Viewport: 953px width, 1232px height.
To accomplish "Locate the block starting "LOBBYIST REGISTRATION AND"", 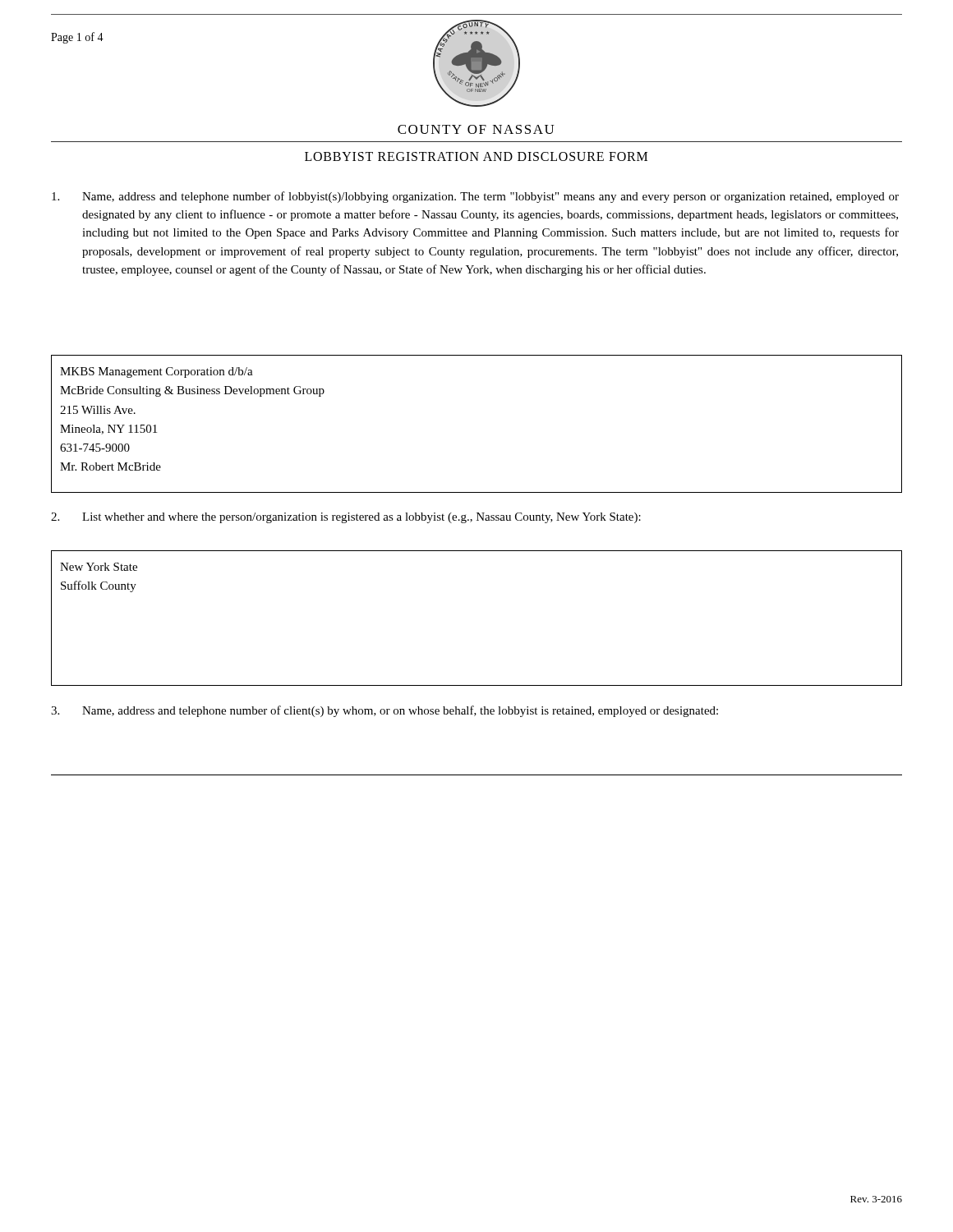I will 476,156.
